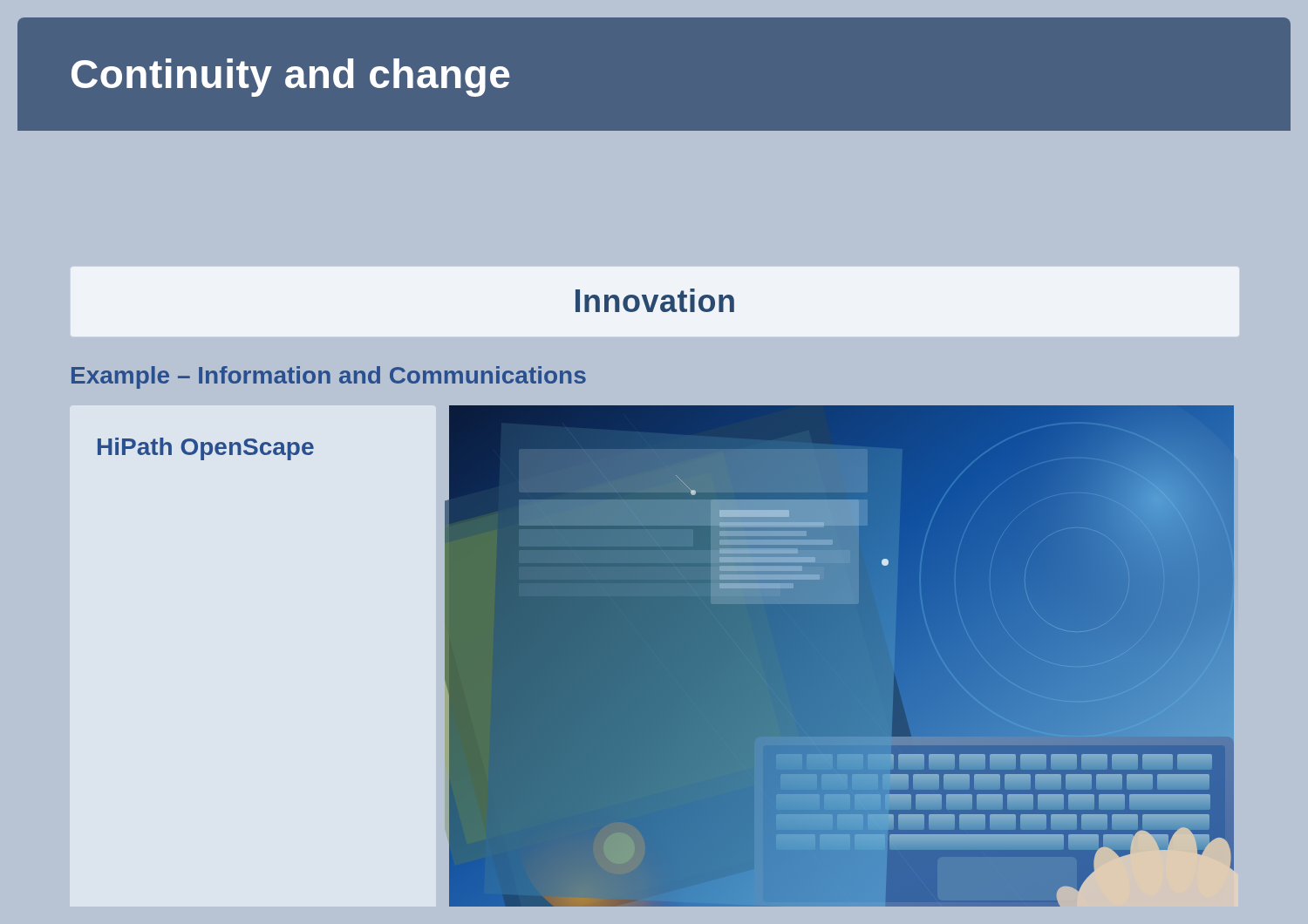Click on the region starting "Example – Information and Communications"
Viewport: 1308px width, 924px height.
click(328, 375)
